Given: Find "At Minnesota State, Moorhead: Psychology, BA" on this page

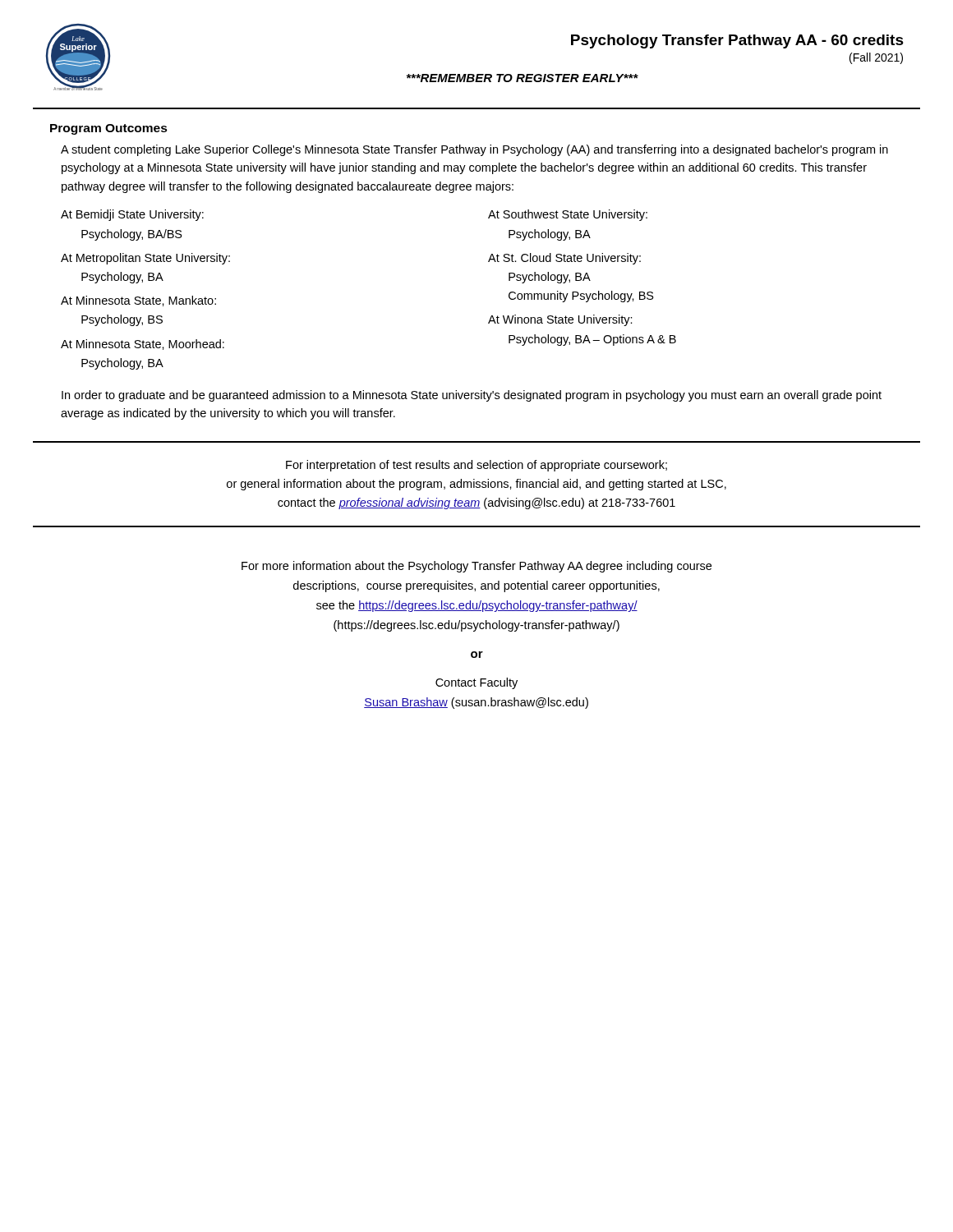Looking at the screenshot, I should click(x=143, y=353).
